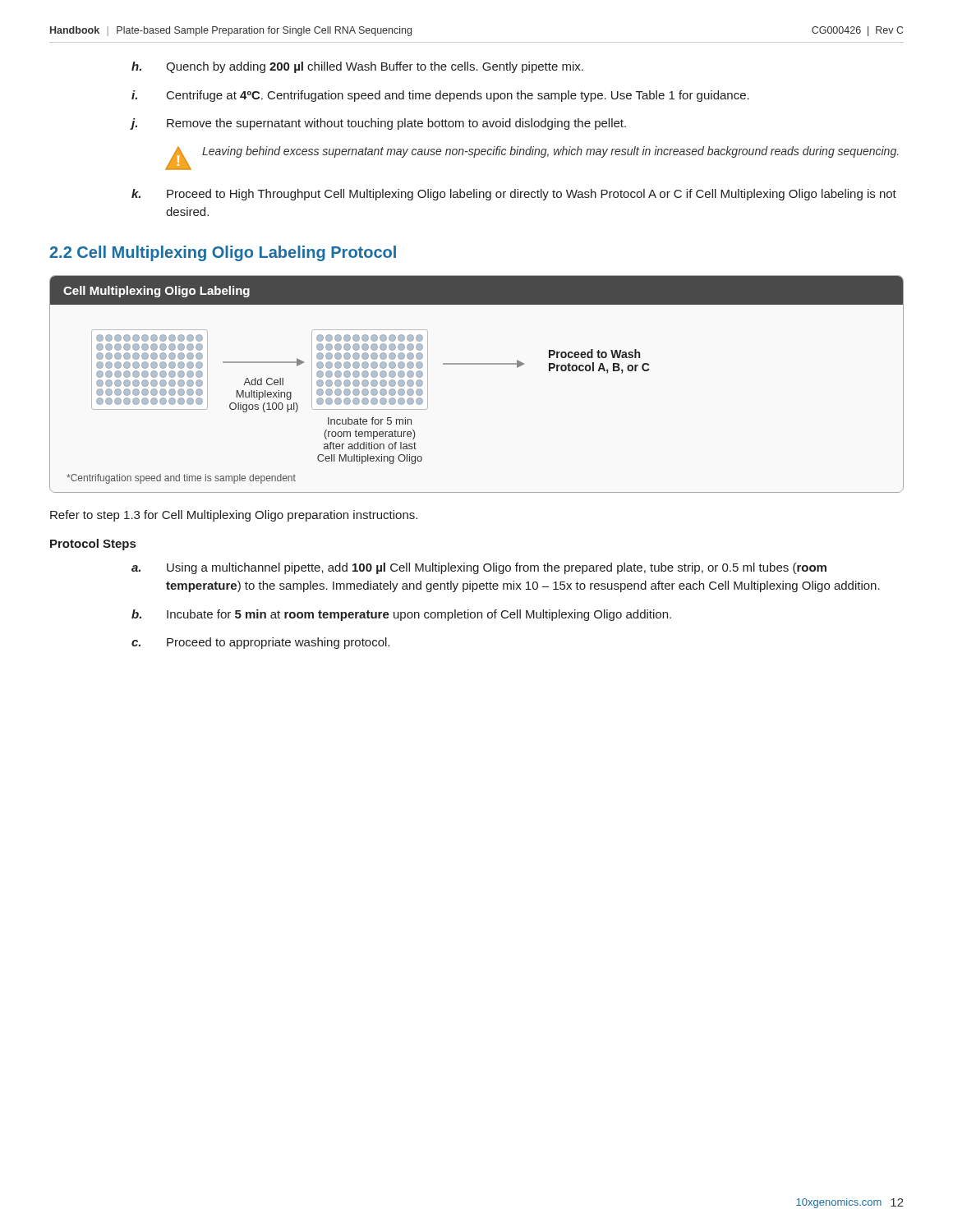Select the passage starting "j. Remove the supernatant without touching"
This screenshot has height=1232, width=953.
click(x=476, y=123)
